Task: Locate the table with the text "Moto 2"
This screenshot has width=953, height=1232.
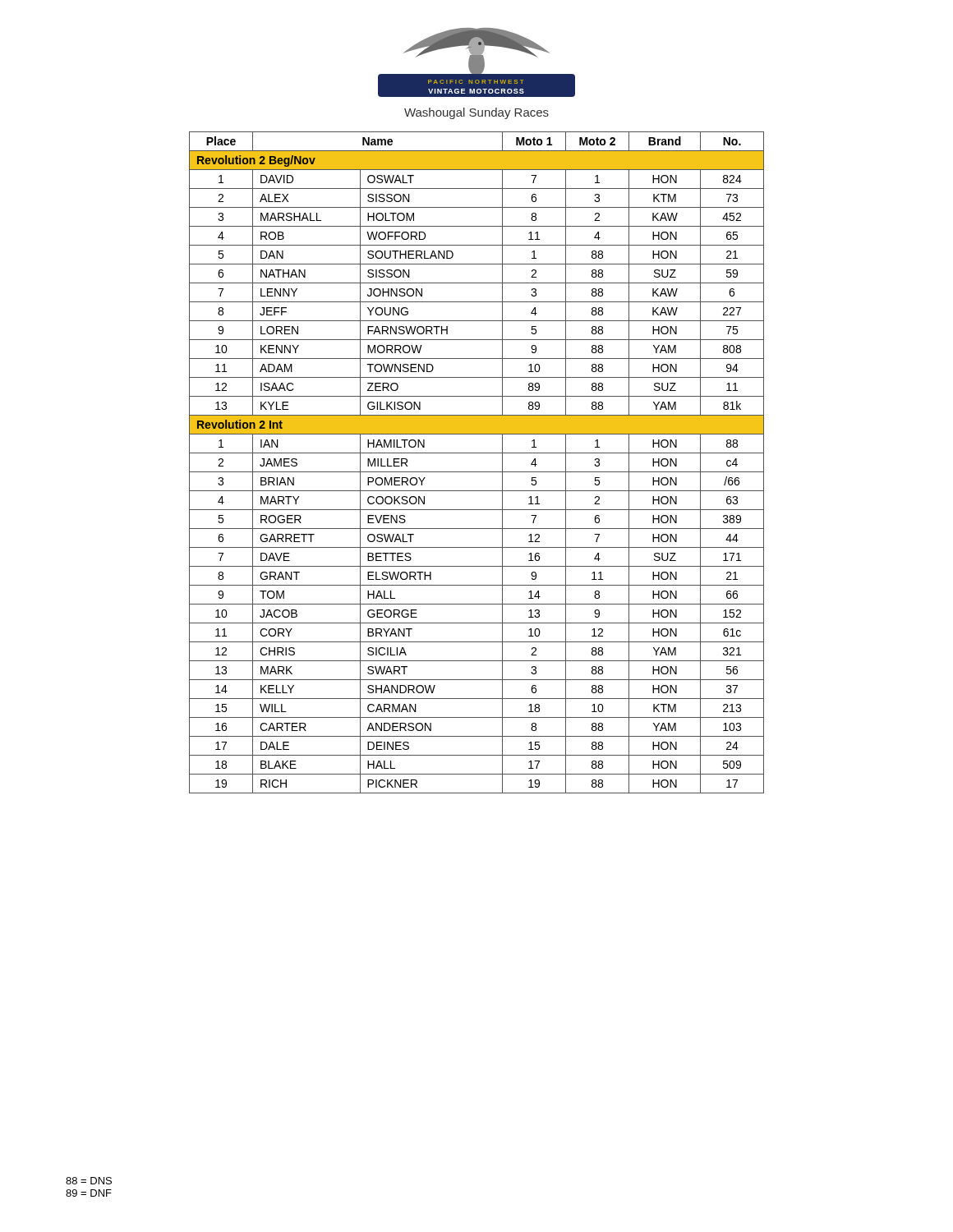Action: point(476,462)
